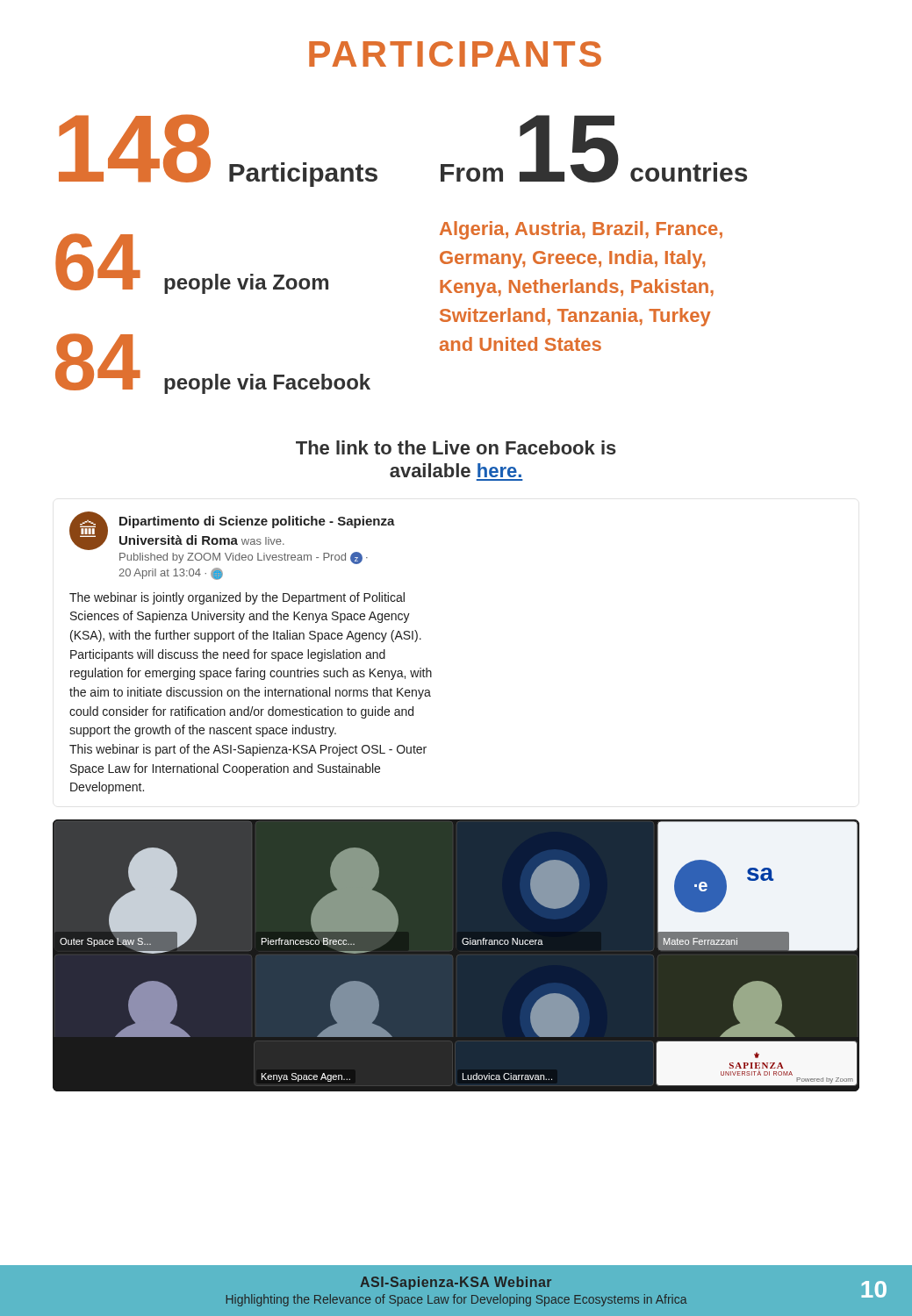This screenshot has height=1316, width=912.
Task: Point to "148 Participants"
Action: click(216, 148)
